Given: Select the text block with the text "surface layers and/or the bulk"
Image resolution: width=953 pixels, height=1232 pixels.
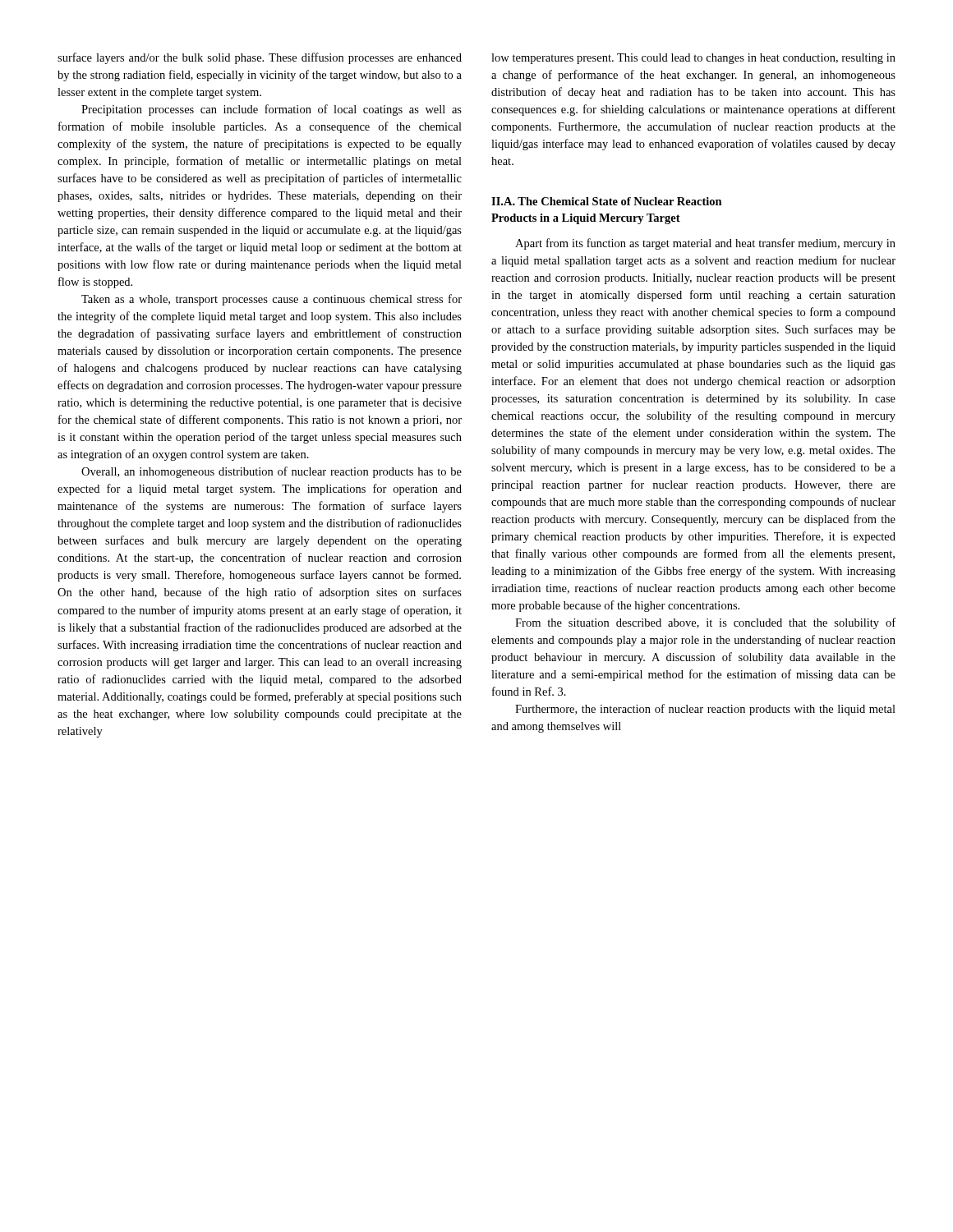Looking at the screenshot, I should click(260, 394).
